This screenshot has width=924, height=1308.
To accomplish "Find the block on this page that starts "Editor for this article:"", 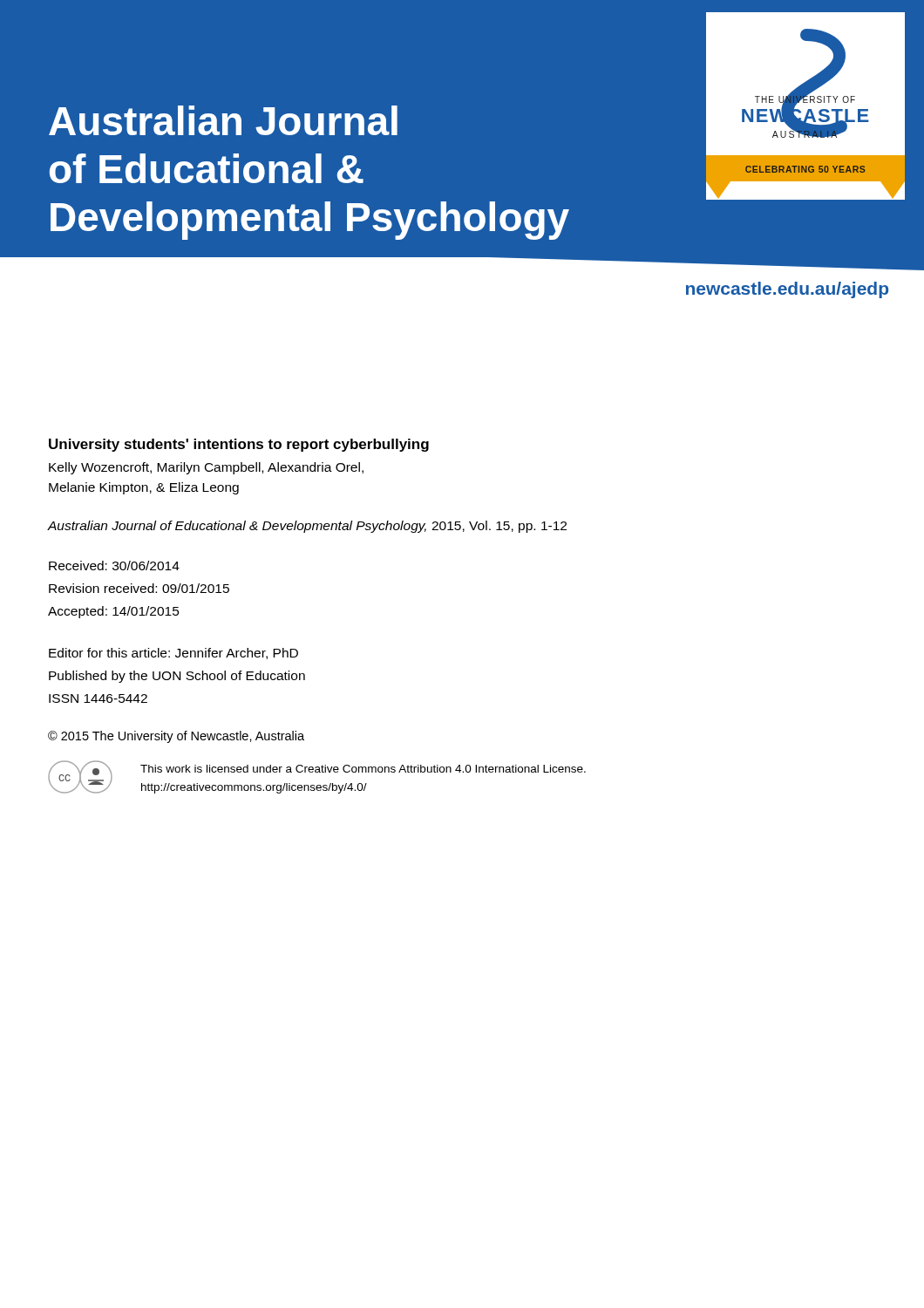I will tap(177, 675).
